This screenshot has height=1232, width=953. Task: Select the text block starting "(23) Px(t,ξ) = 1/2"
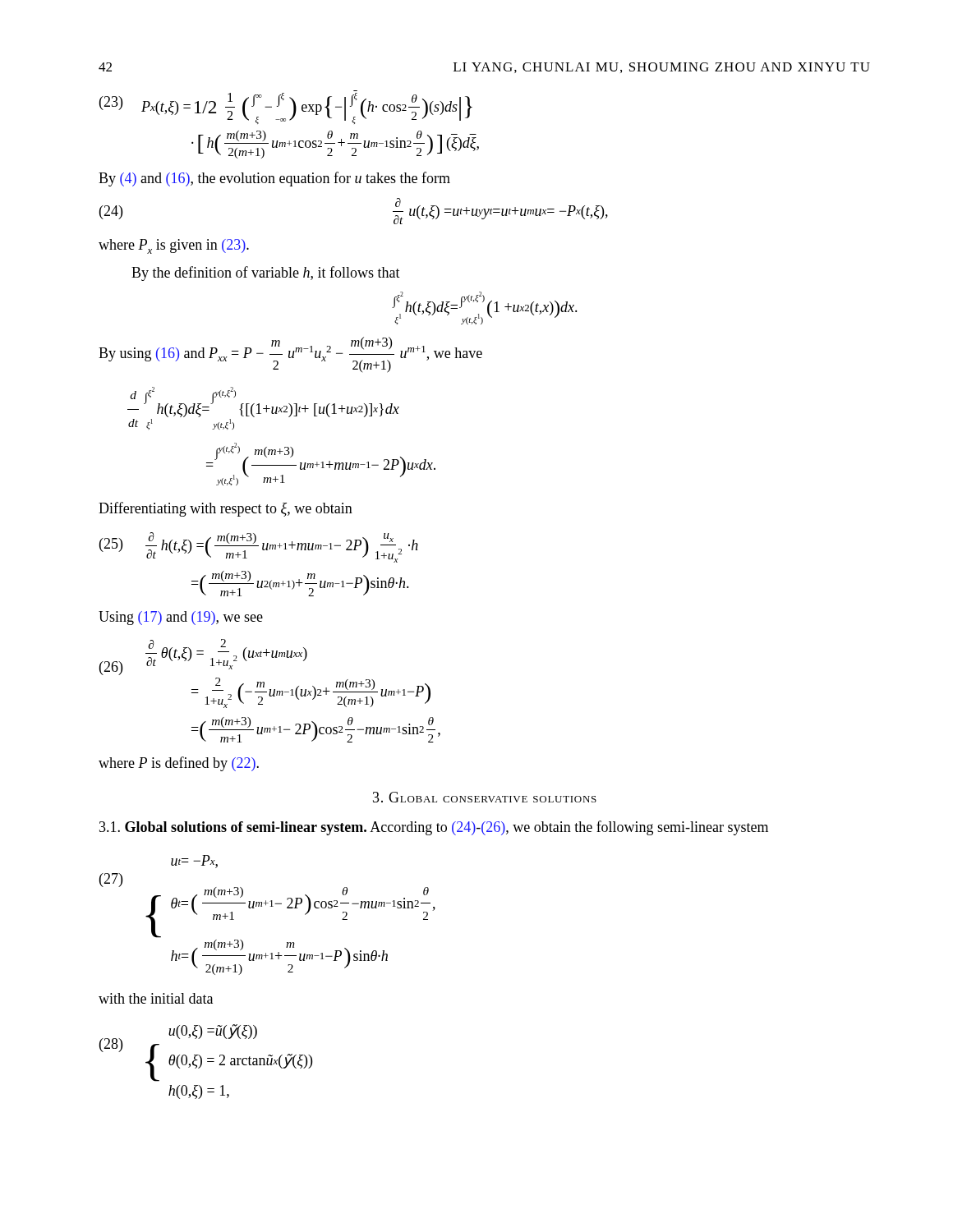(x=485, y=125)
